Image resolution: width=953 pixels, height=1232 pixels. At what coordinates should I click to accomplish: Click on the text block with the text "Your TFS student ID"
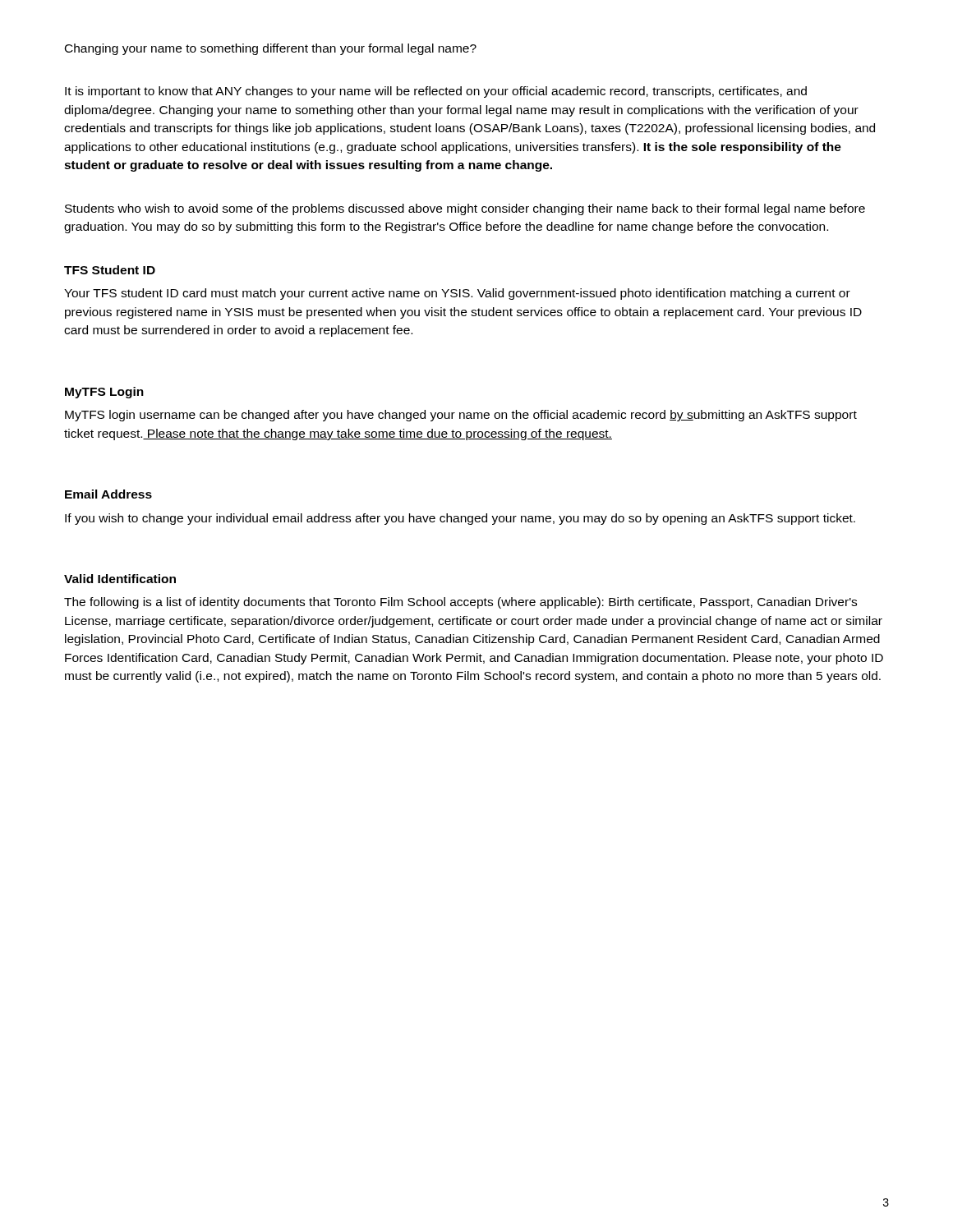click(x=463, y=311)
